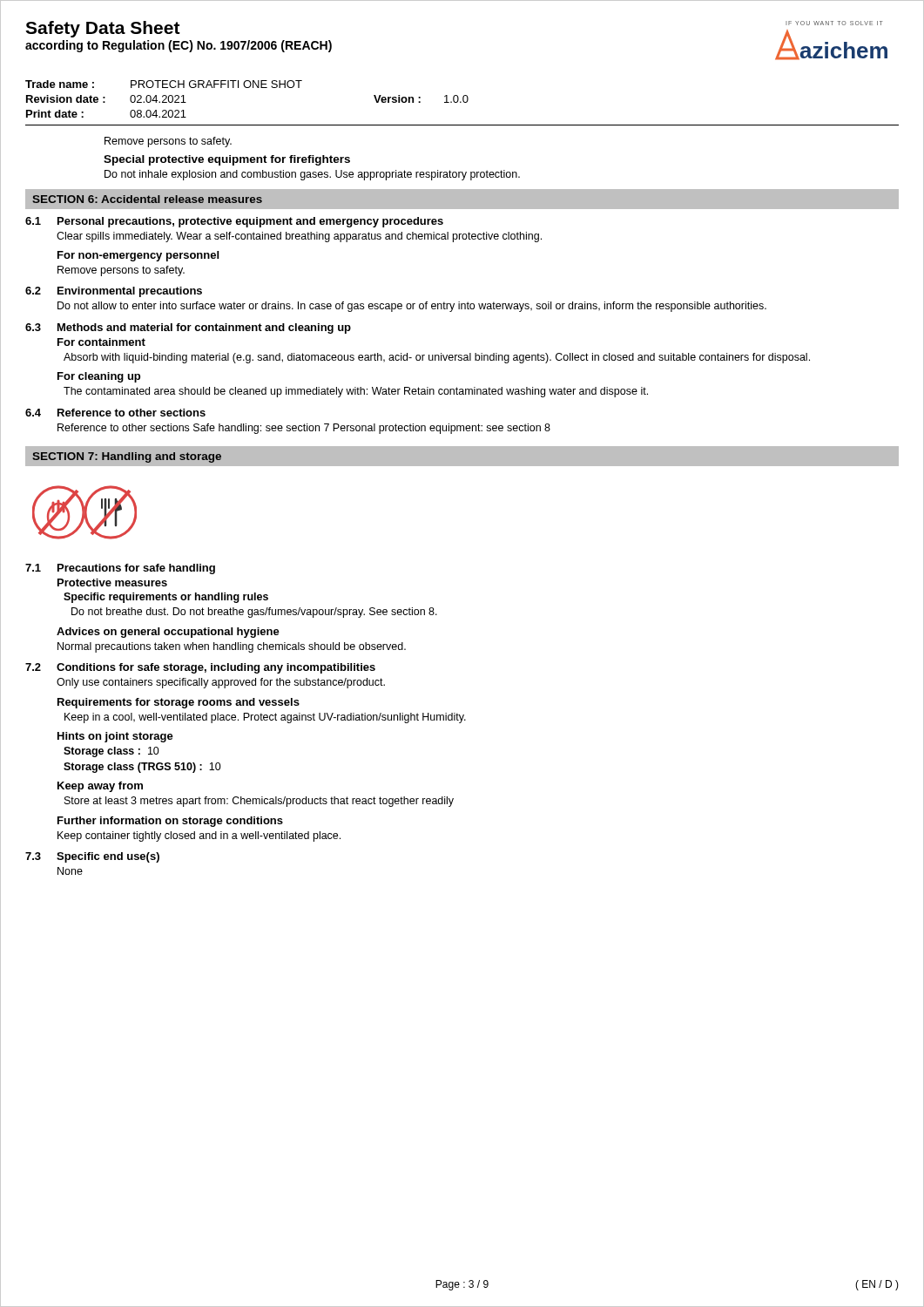Click on the block starting "Keep away from"
Viewport: 924px width, 1307px height.
pos(100,786)
